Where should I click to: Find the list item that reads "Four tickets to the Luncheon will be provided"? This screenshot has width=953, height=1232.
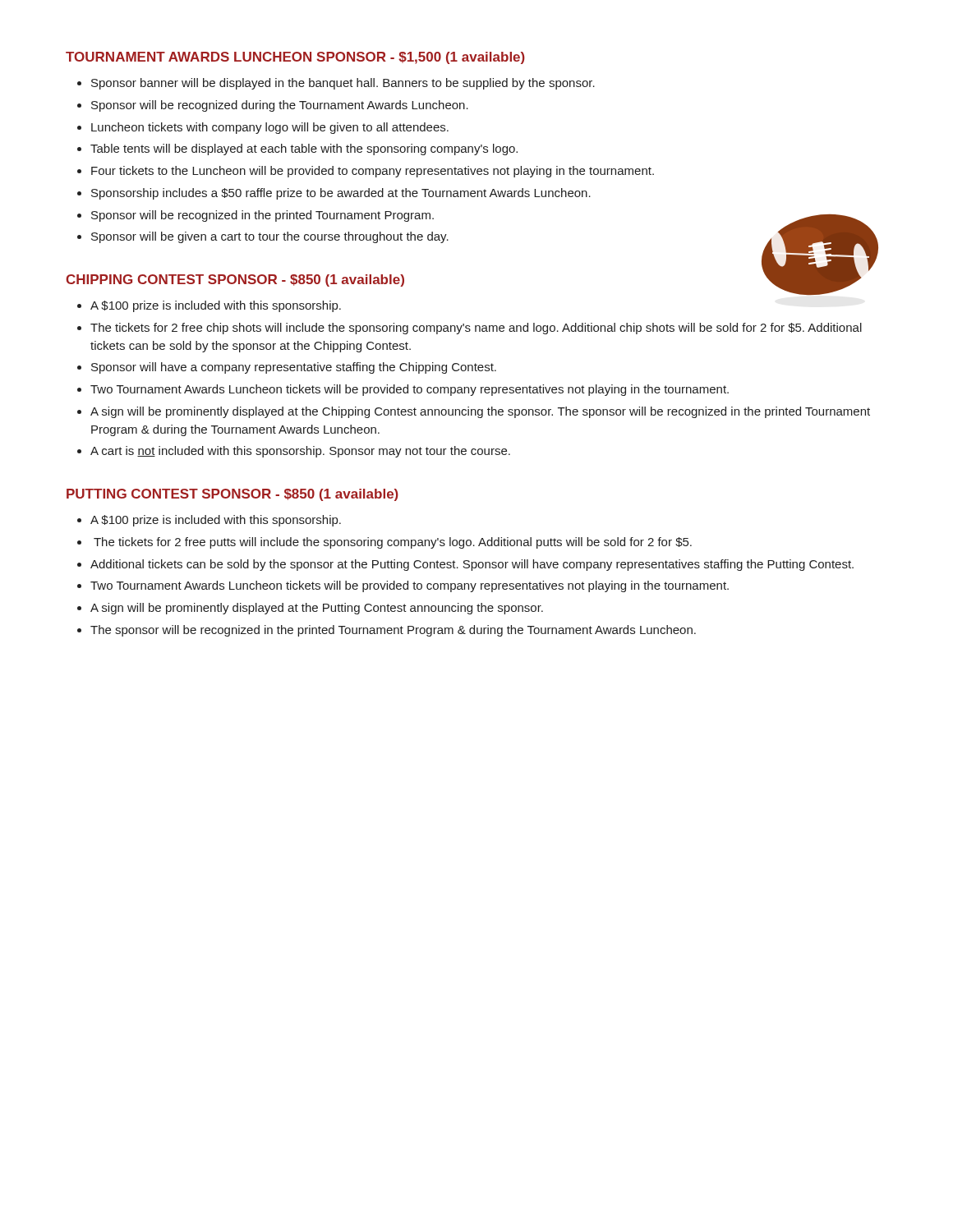coord(481,171)
